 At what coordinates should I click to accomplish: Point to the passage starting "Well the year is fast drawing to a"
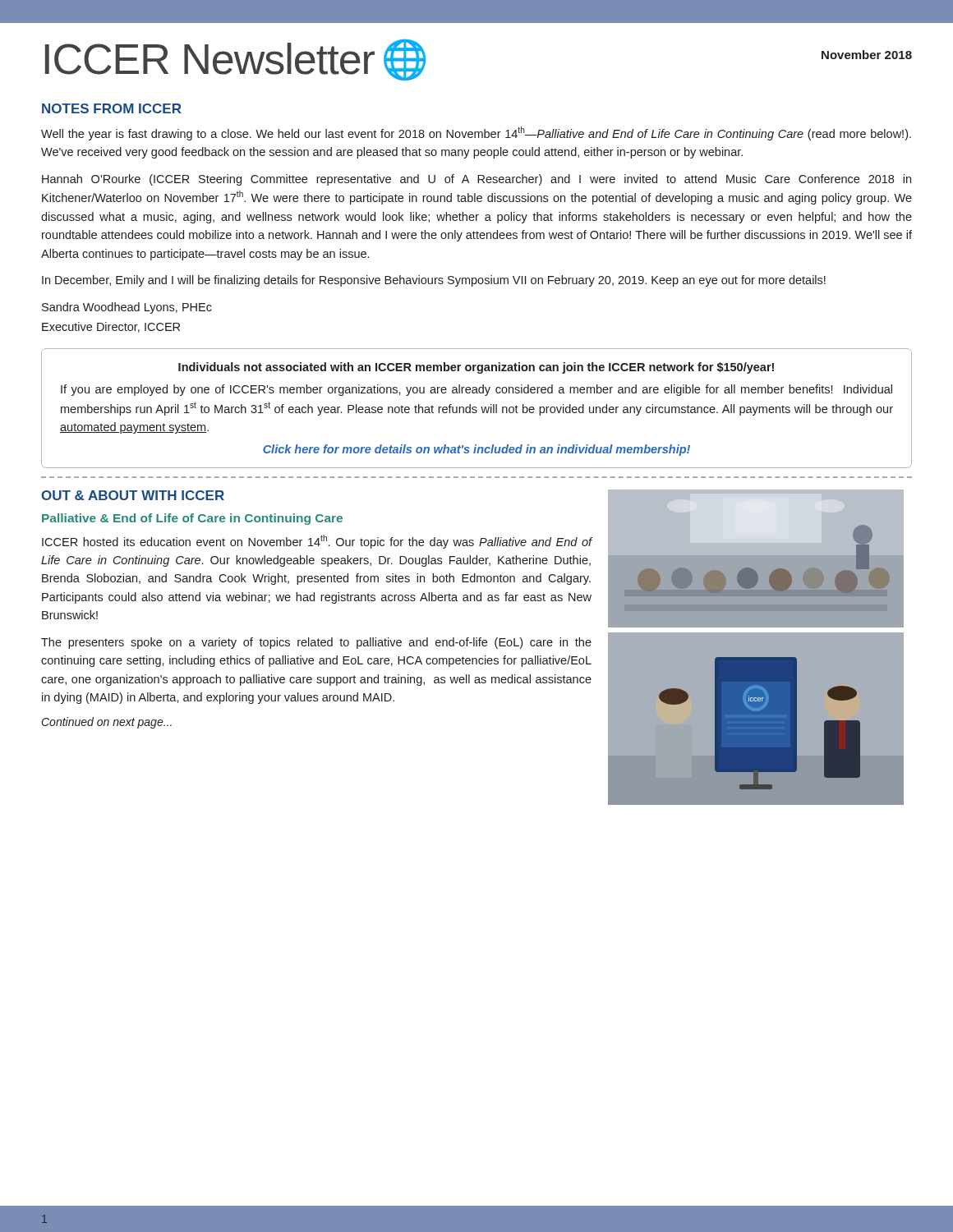click(476, 142)
